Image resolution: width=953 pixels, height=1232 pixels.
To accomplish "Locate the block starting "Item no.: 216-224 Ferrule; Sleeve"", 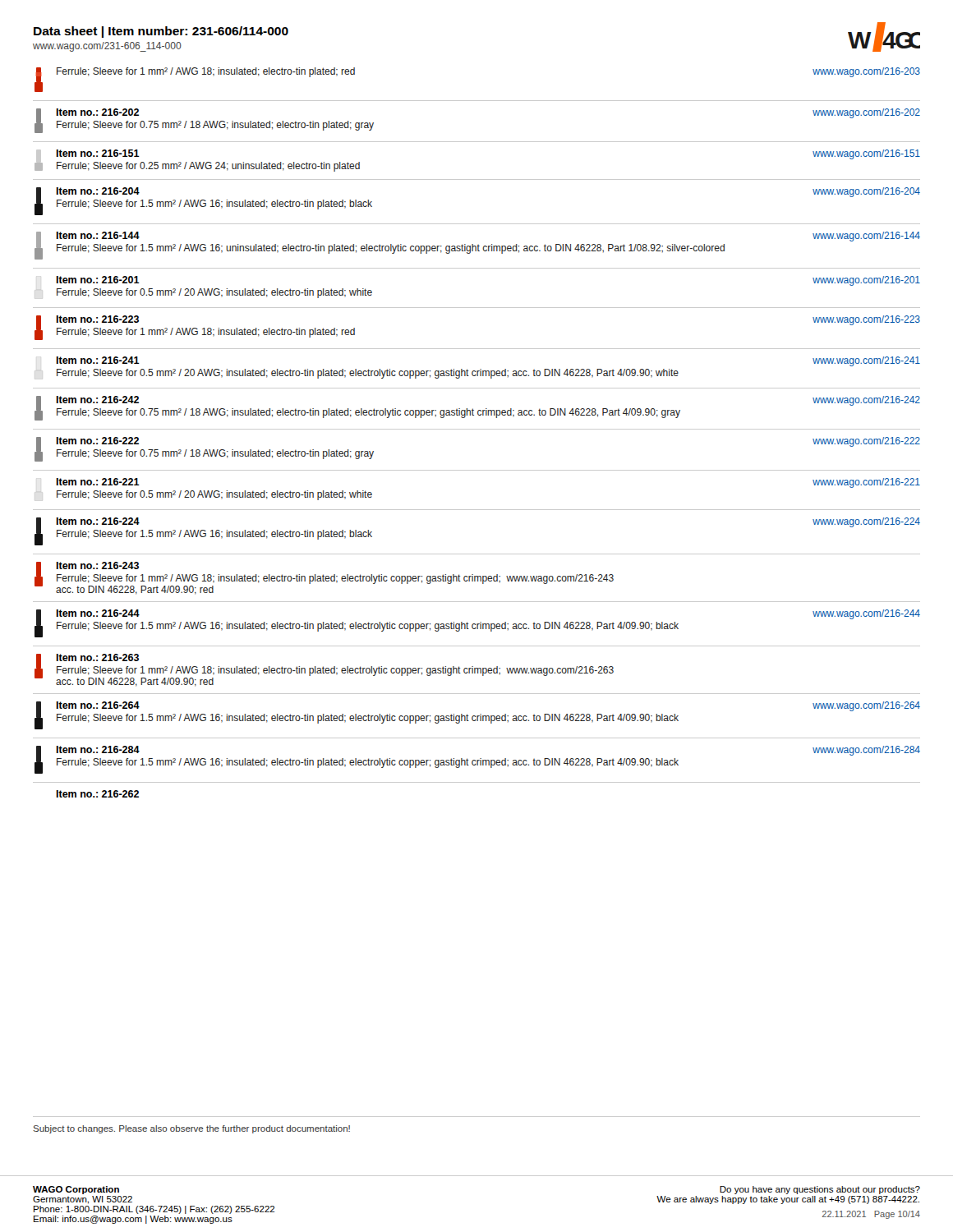I will [116, 532].
